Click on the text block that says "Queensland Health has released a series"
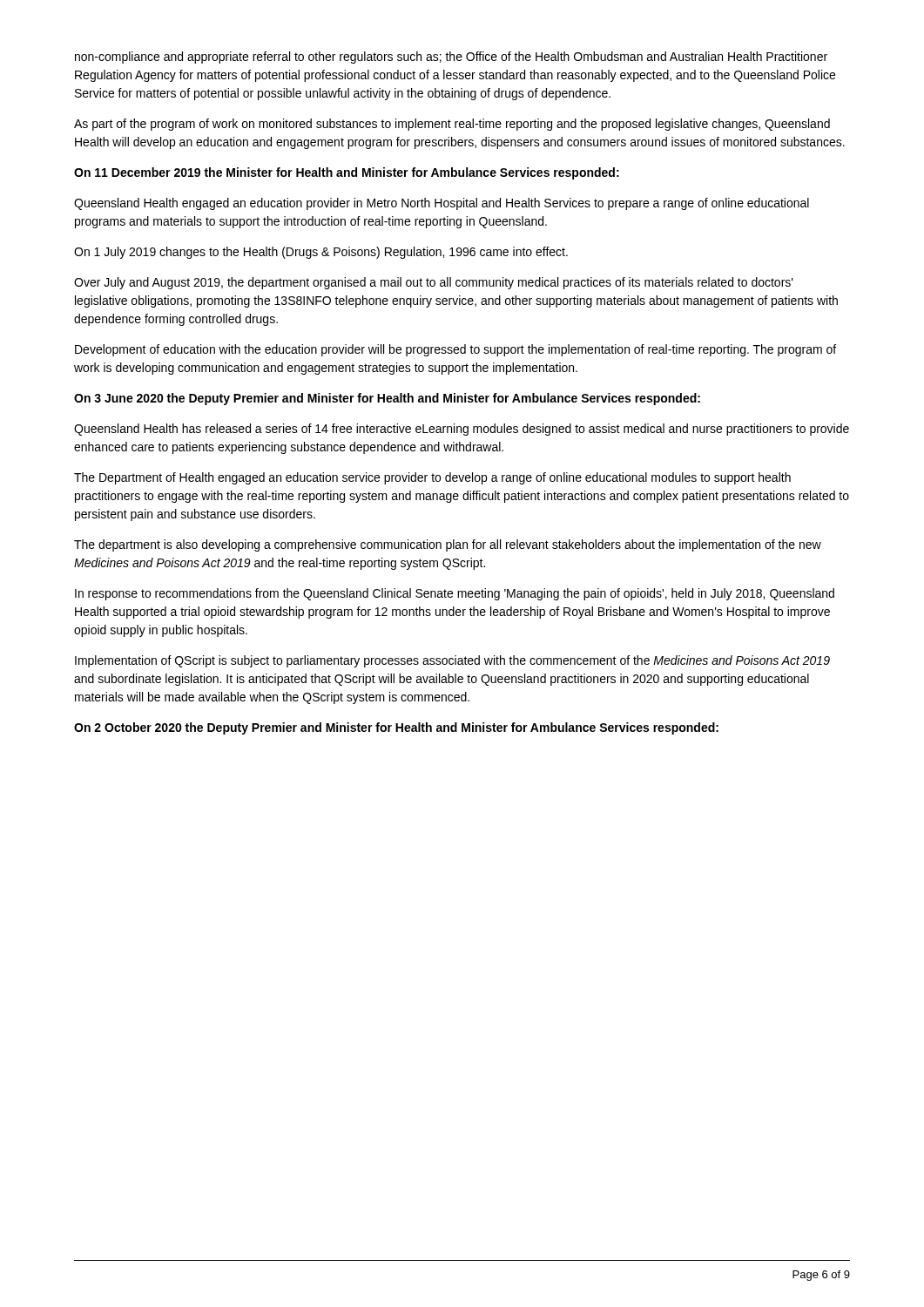 [462, 438]
